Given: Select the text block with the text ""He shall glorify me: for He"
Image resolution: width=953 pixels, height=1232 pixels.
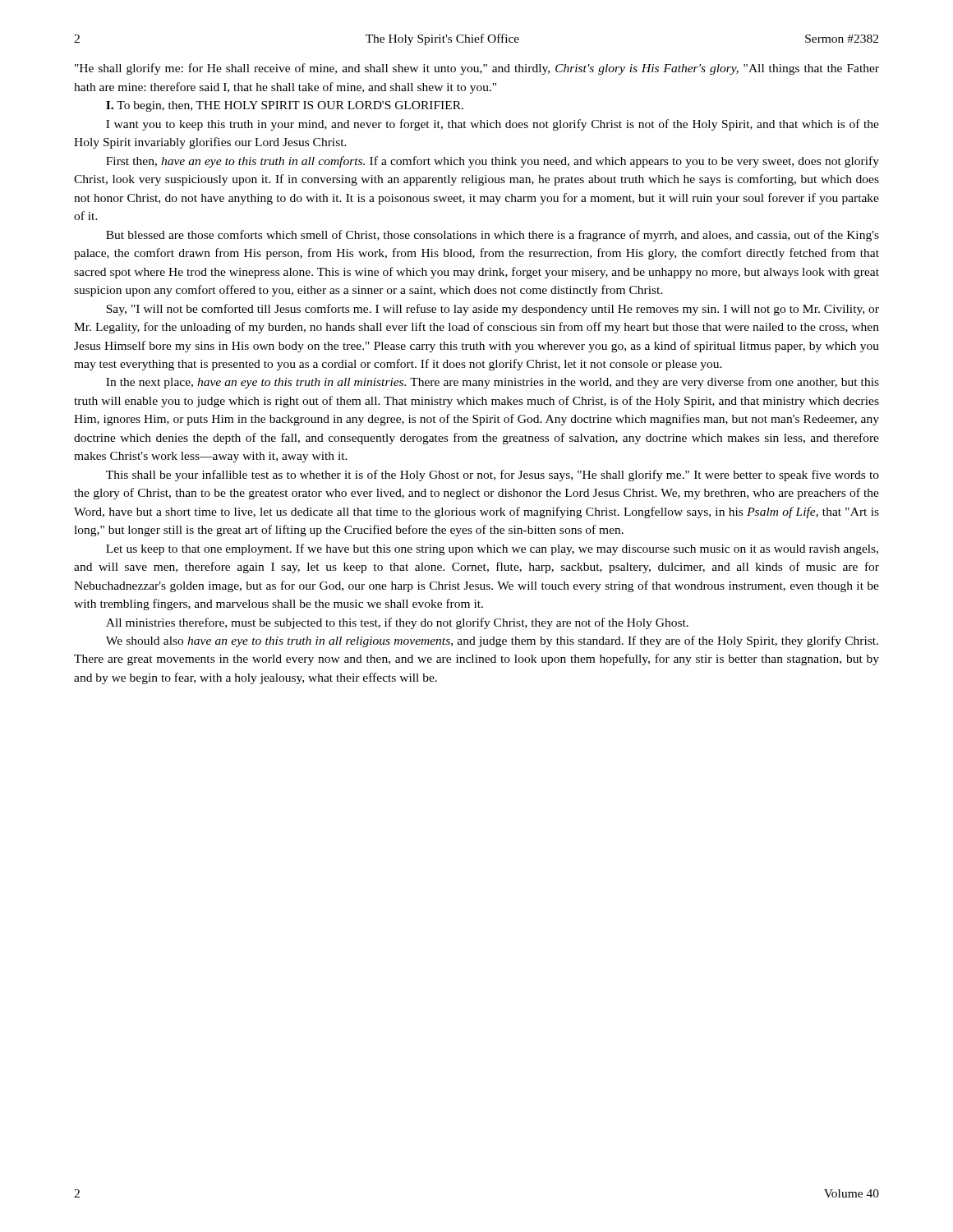Looking at the screenshot, I should 476,77.
